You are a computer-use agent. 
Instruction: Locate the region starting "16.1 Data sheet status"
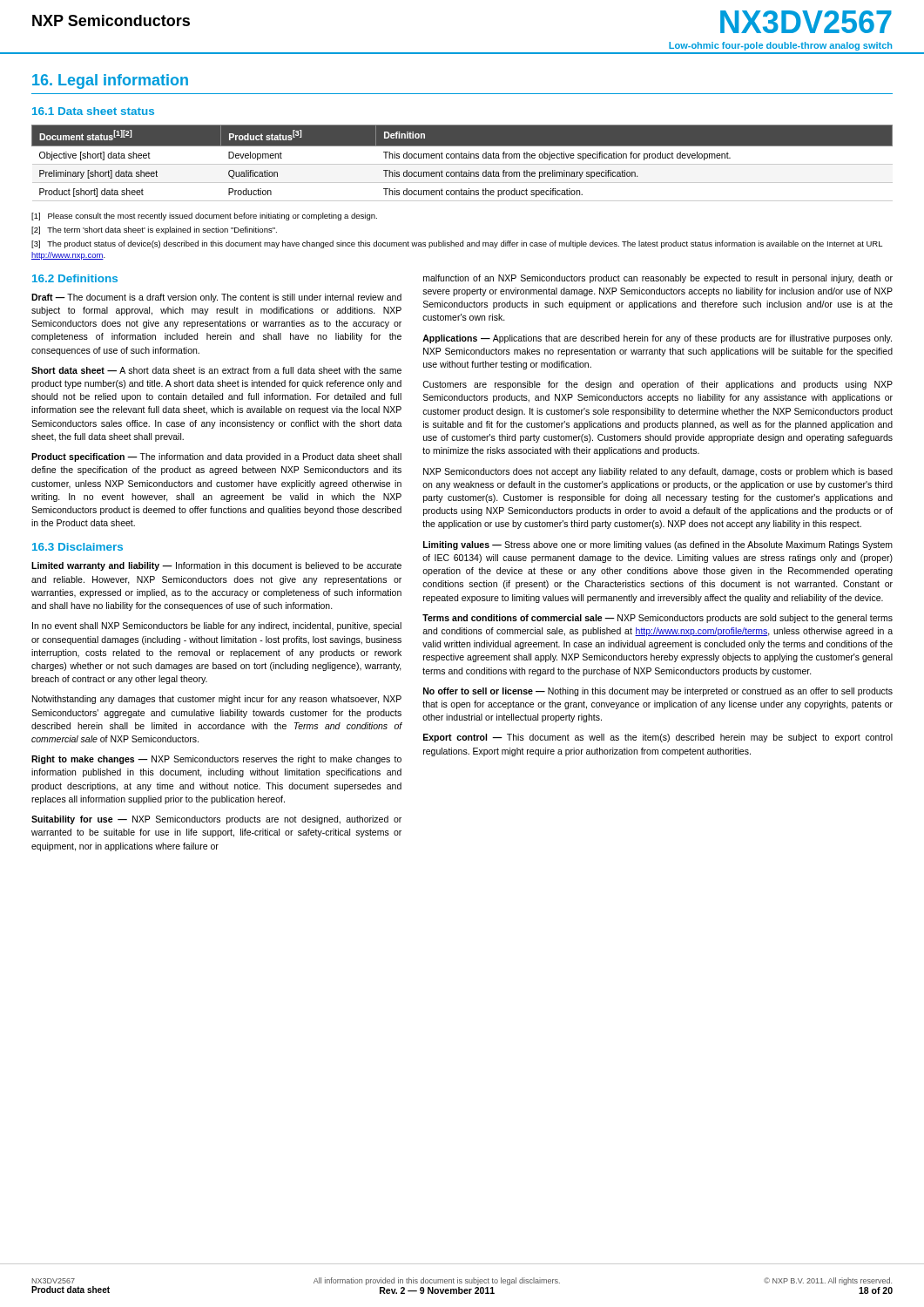pyautogui.click(x=93, y=111)
